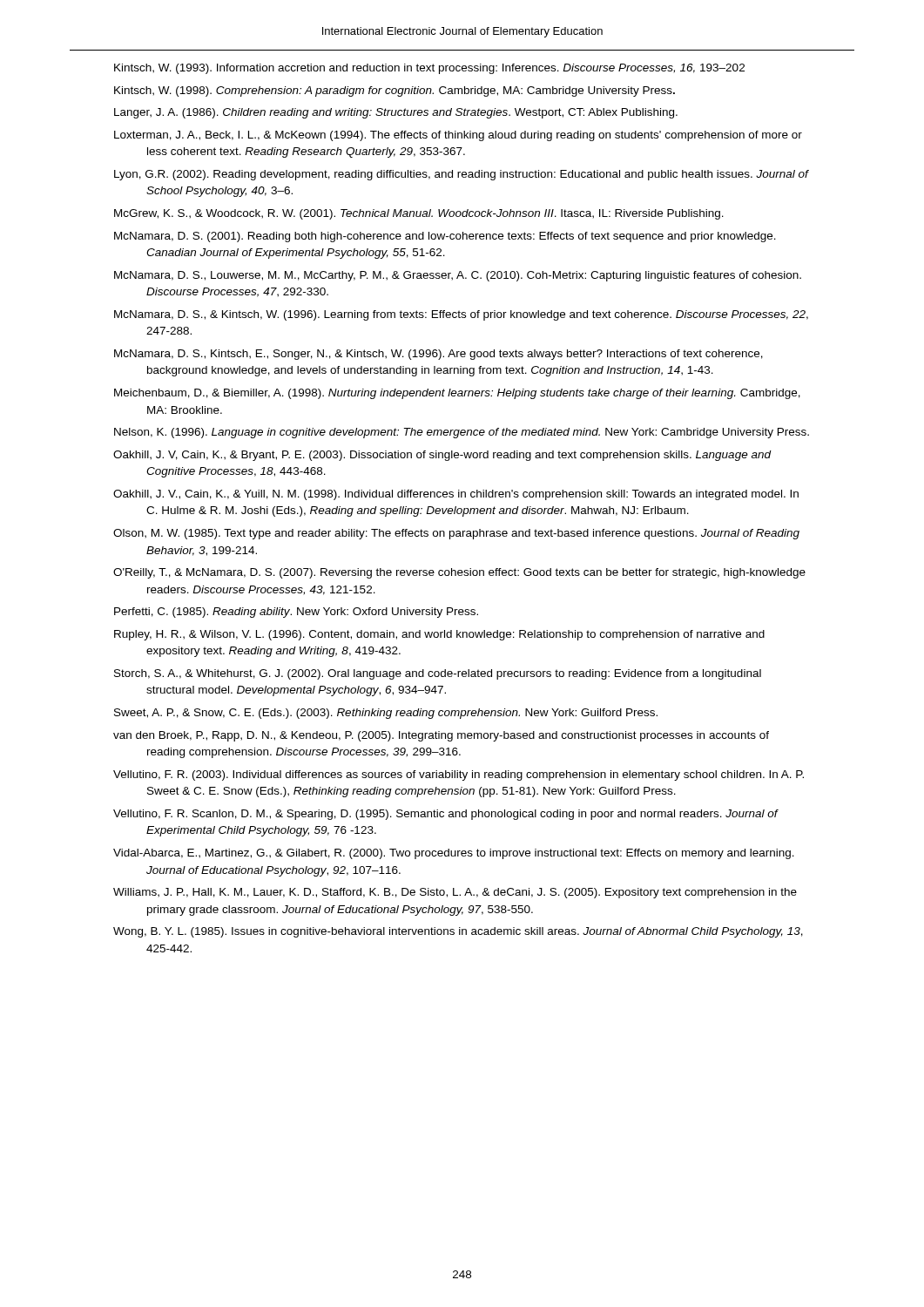Locate the list item that says "Perfetti, C. (1985). Reading ability. New York:"
Screen dimensions: 1307x924
[x=296, y=611]
